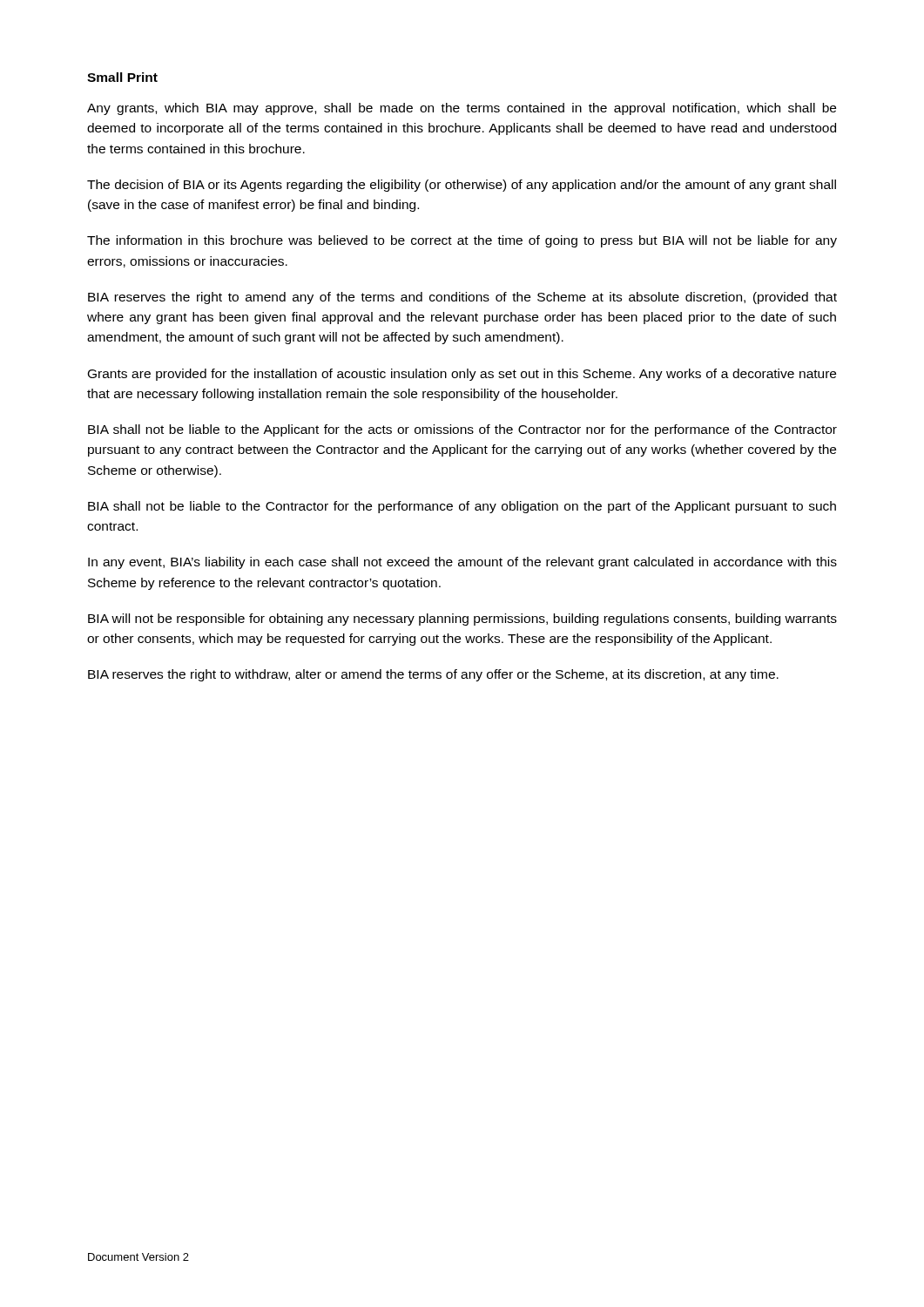Image resolution: width=924 pixels, height=1307 pixels.
Task: Click the passage that begins "The information in this brochure was believed to"
Action: [x=462, y=250]
